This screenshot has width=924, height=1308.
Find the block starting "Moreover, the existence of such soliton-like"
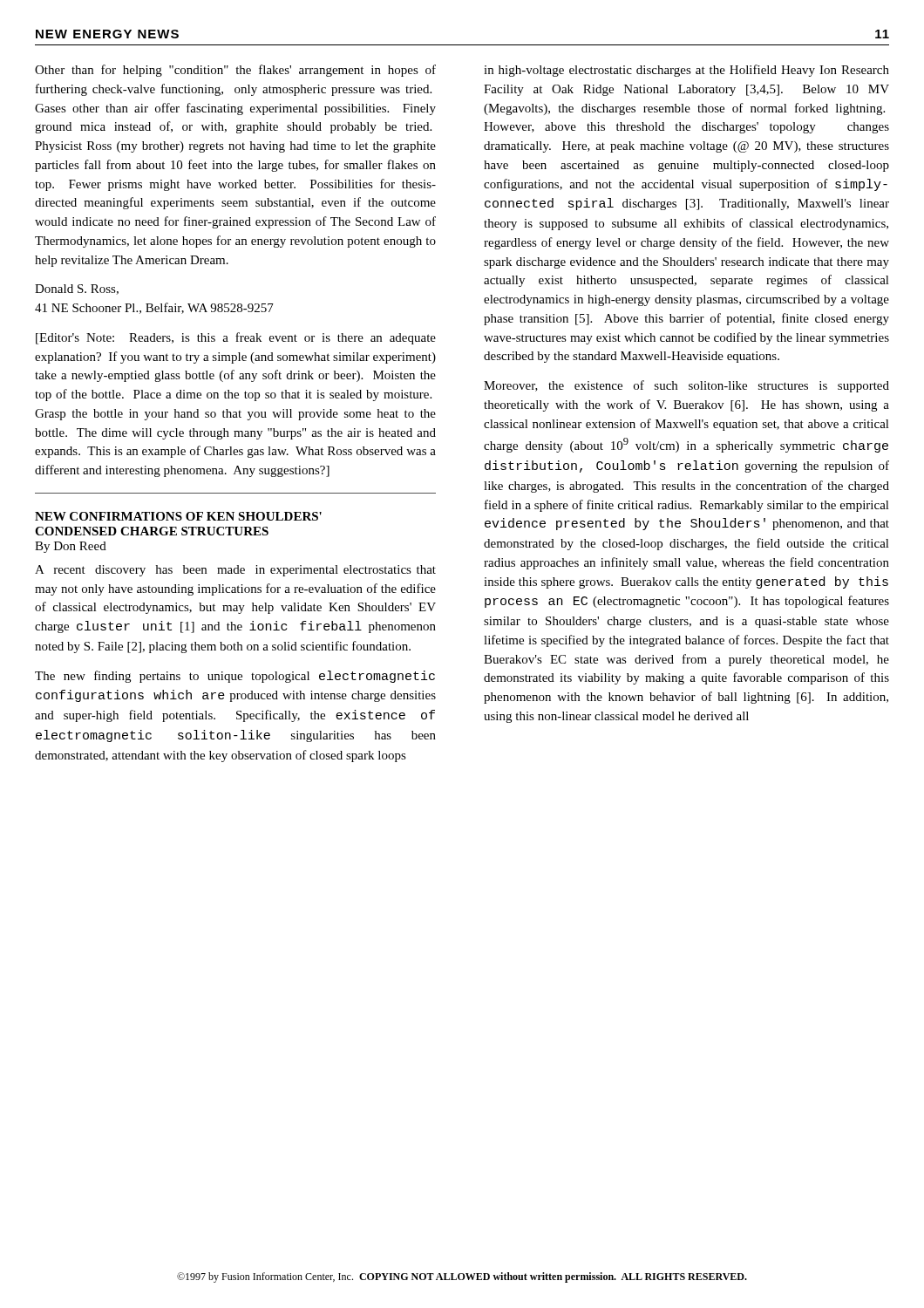pos(686,551)
